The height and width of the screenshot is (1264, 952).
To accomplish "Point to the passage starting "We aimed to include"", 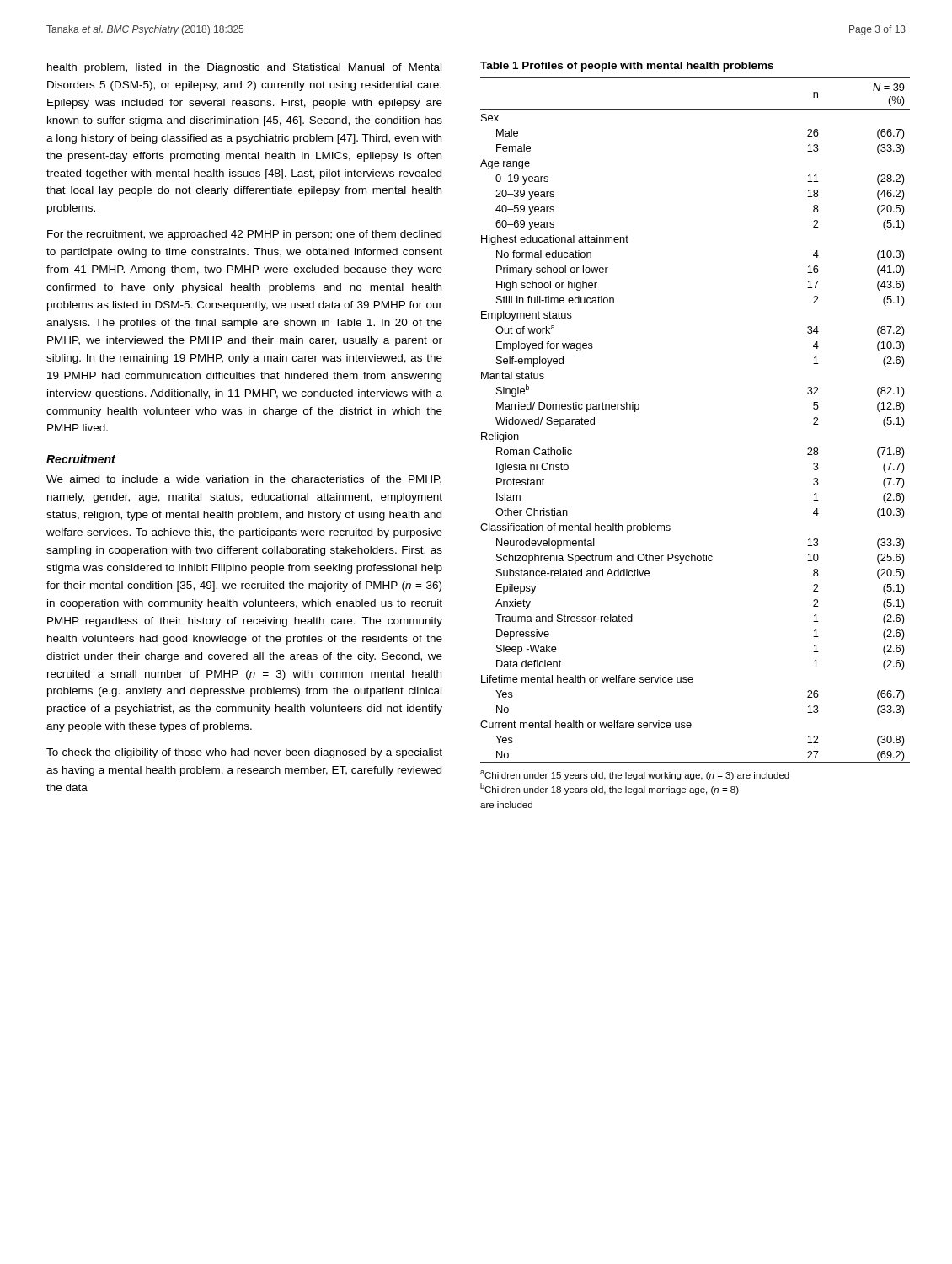I will point(244,603).
